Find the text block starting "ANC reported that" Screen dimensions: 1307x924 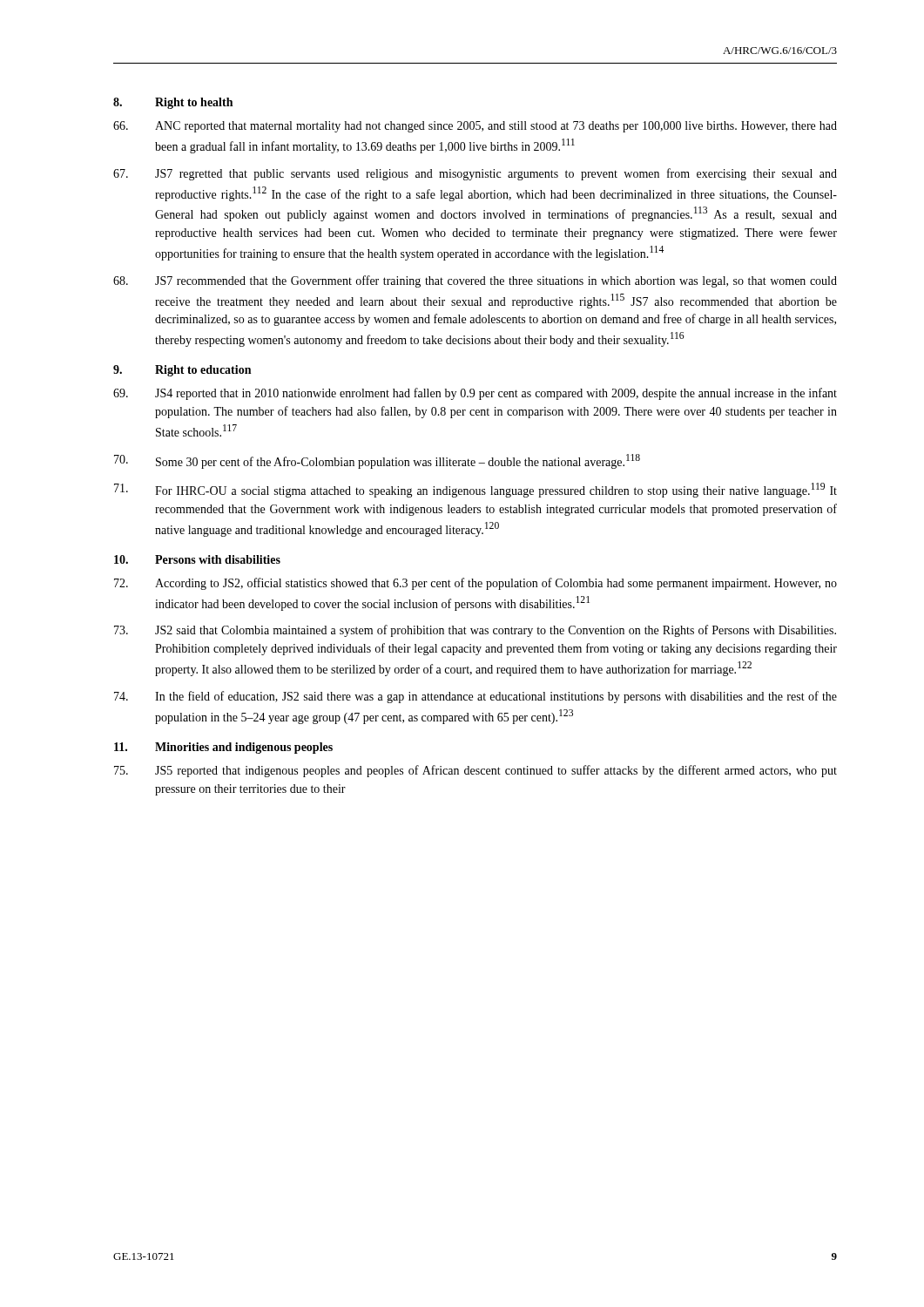(x=475, y=136)
